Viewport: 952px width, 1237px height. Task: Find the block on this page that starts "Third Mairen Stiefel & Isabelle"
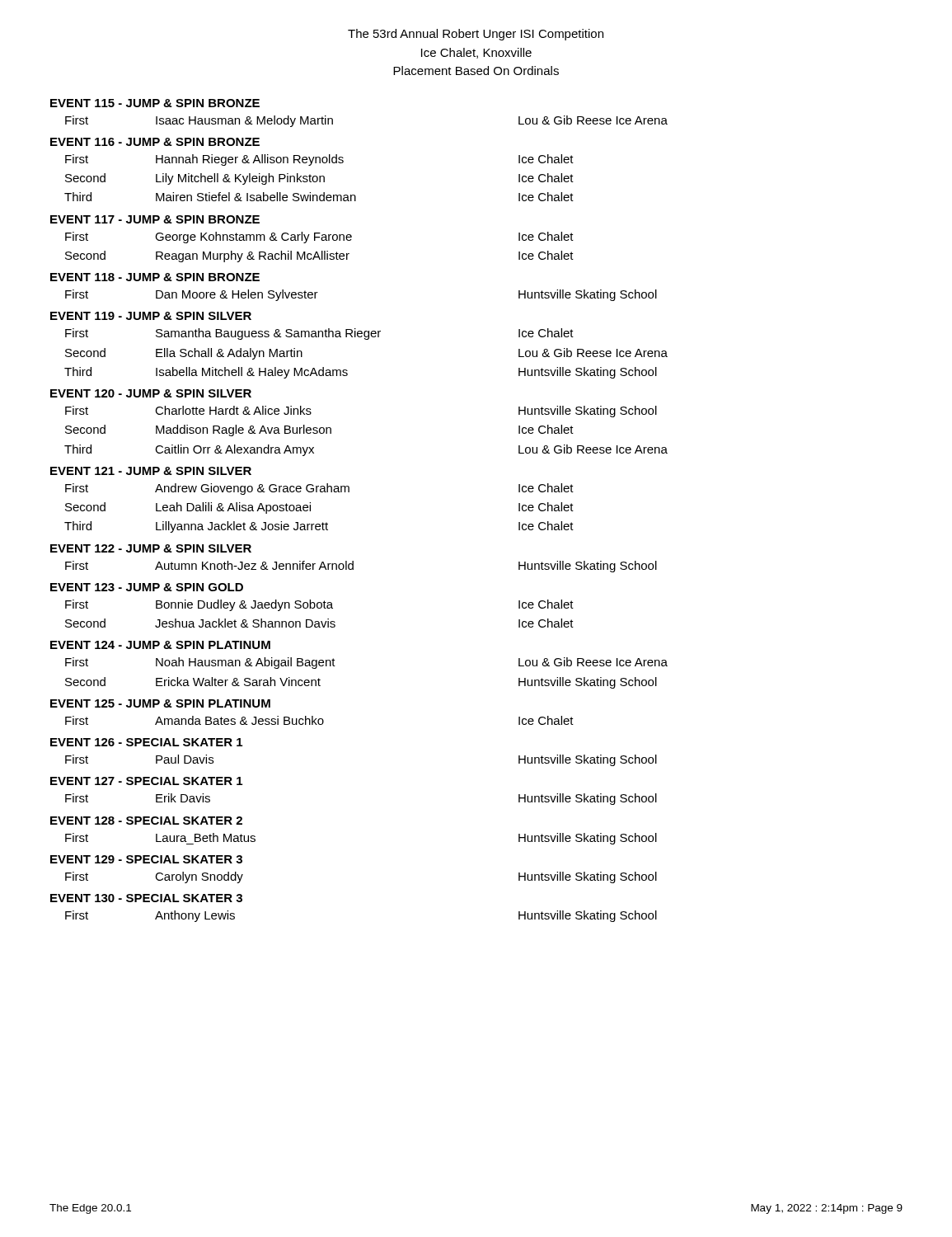[x=319, y=197]
